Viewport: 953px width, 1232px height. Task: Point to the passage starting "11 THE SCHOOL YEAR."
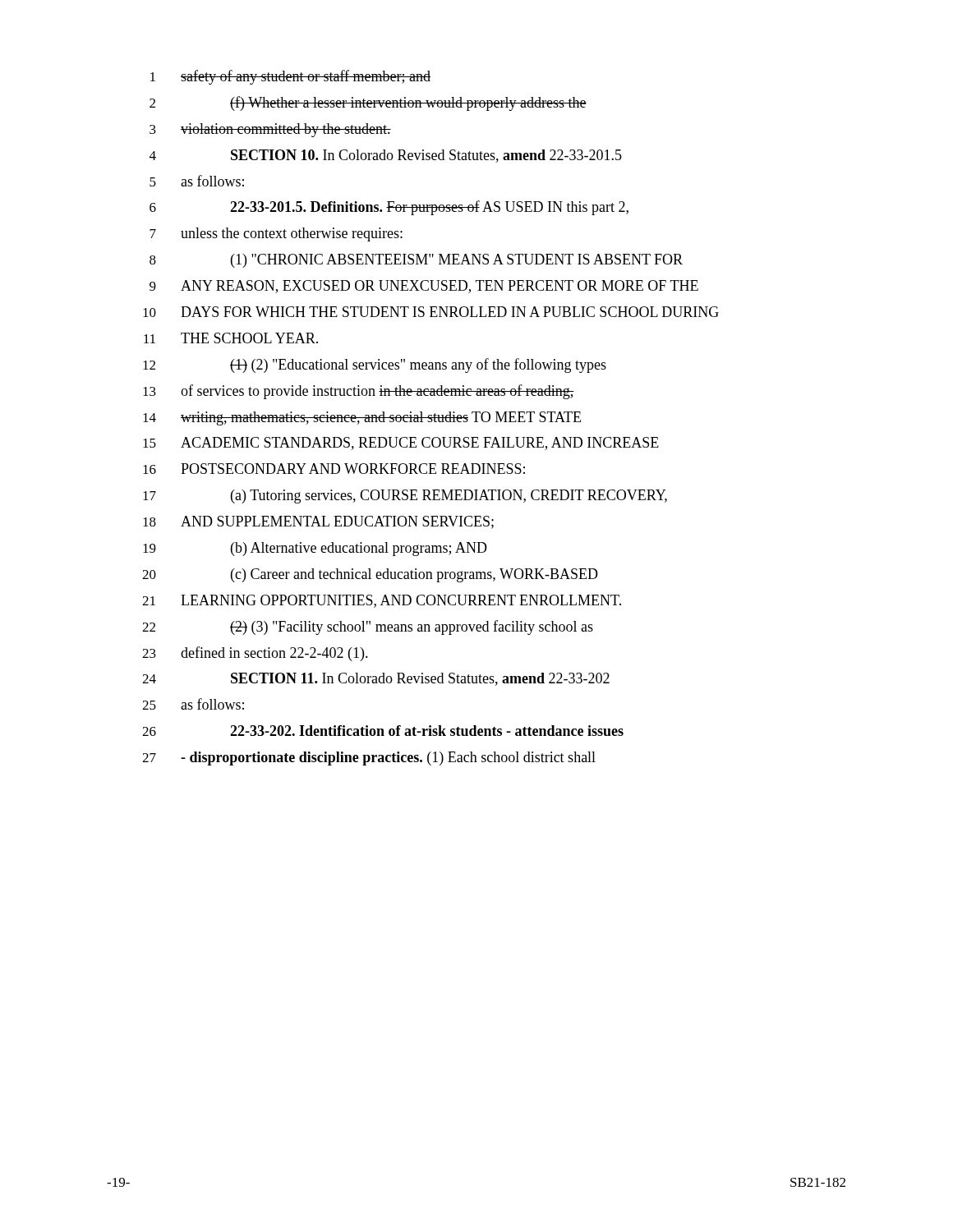coord(231,338)
